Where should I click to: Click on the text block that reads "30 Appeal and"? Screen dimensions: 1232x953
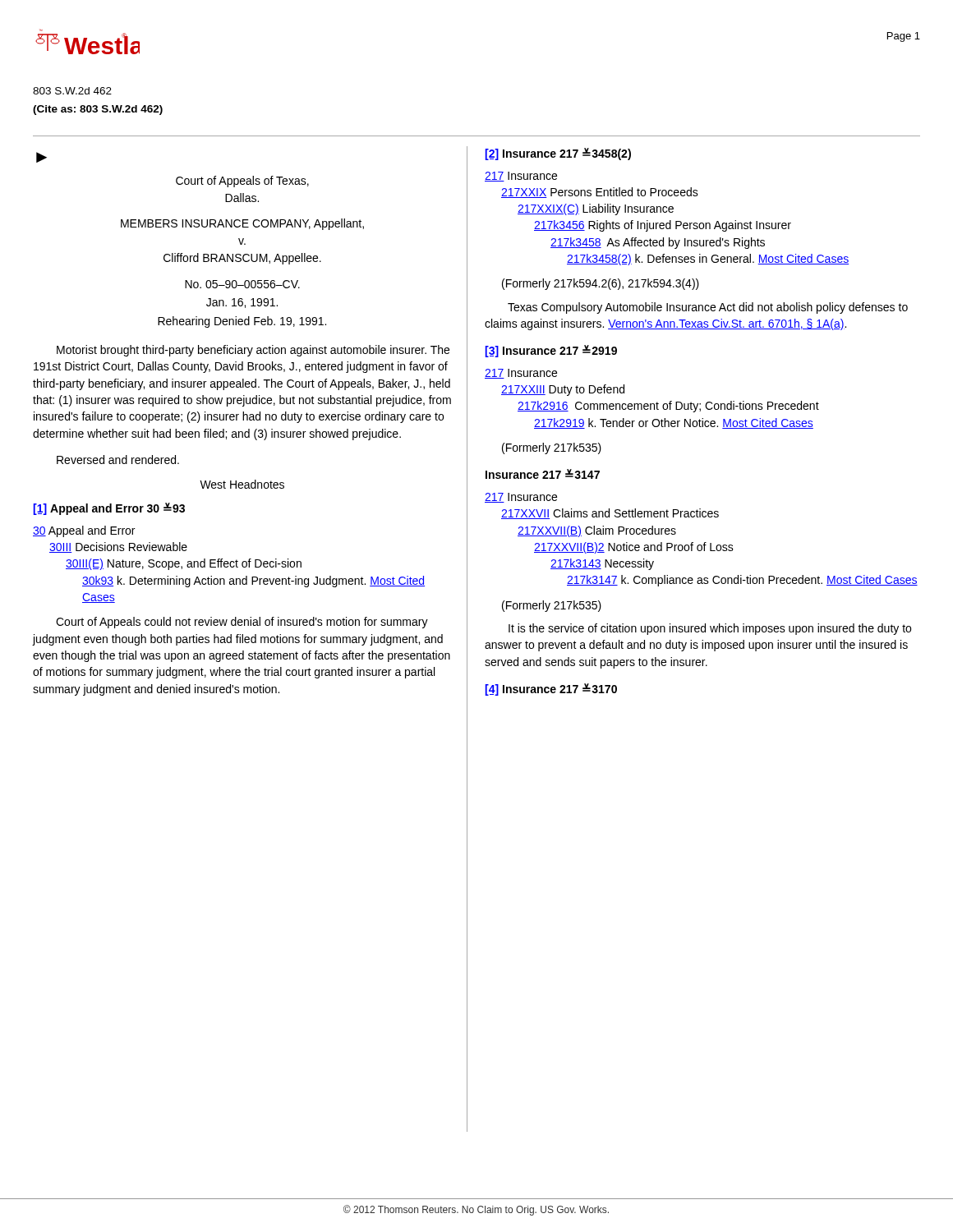[242, 565]
